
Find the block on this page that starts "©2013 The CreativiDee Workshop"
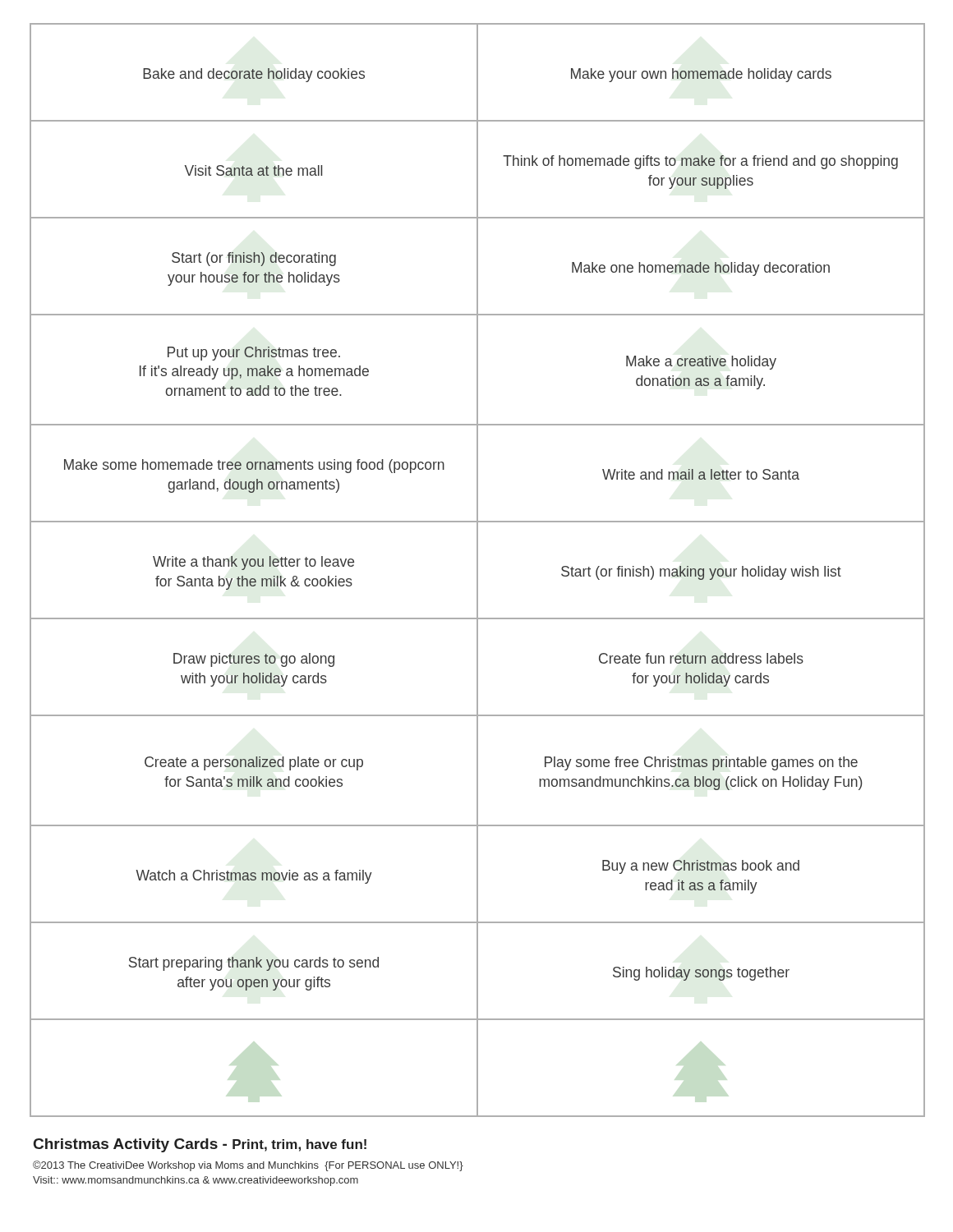click(248, 1172)
